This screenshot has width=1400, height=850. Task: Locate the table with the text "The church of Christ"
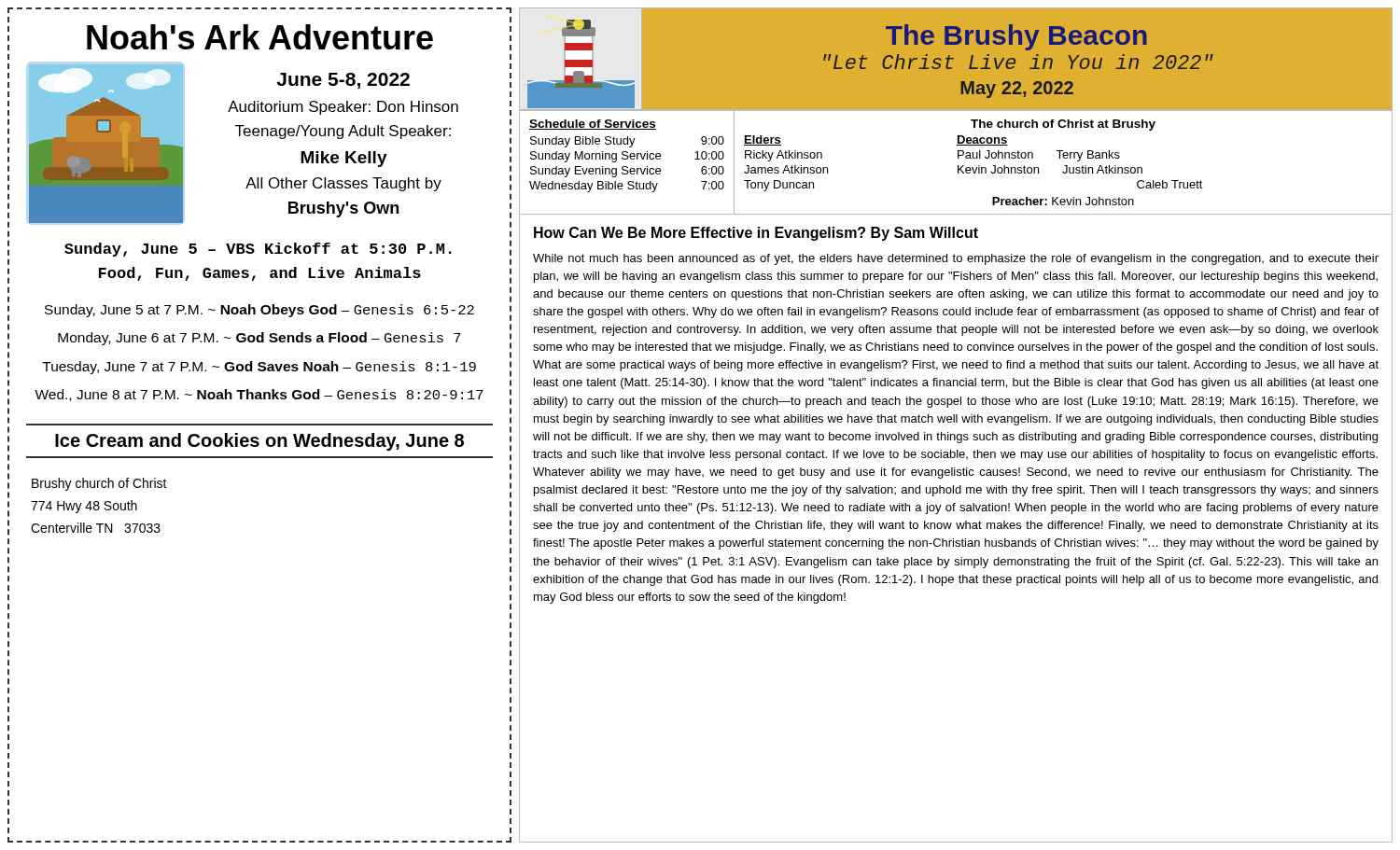point(1063,162)
